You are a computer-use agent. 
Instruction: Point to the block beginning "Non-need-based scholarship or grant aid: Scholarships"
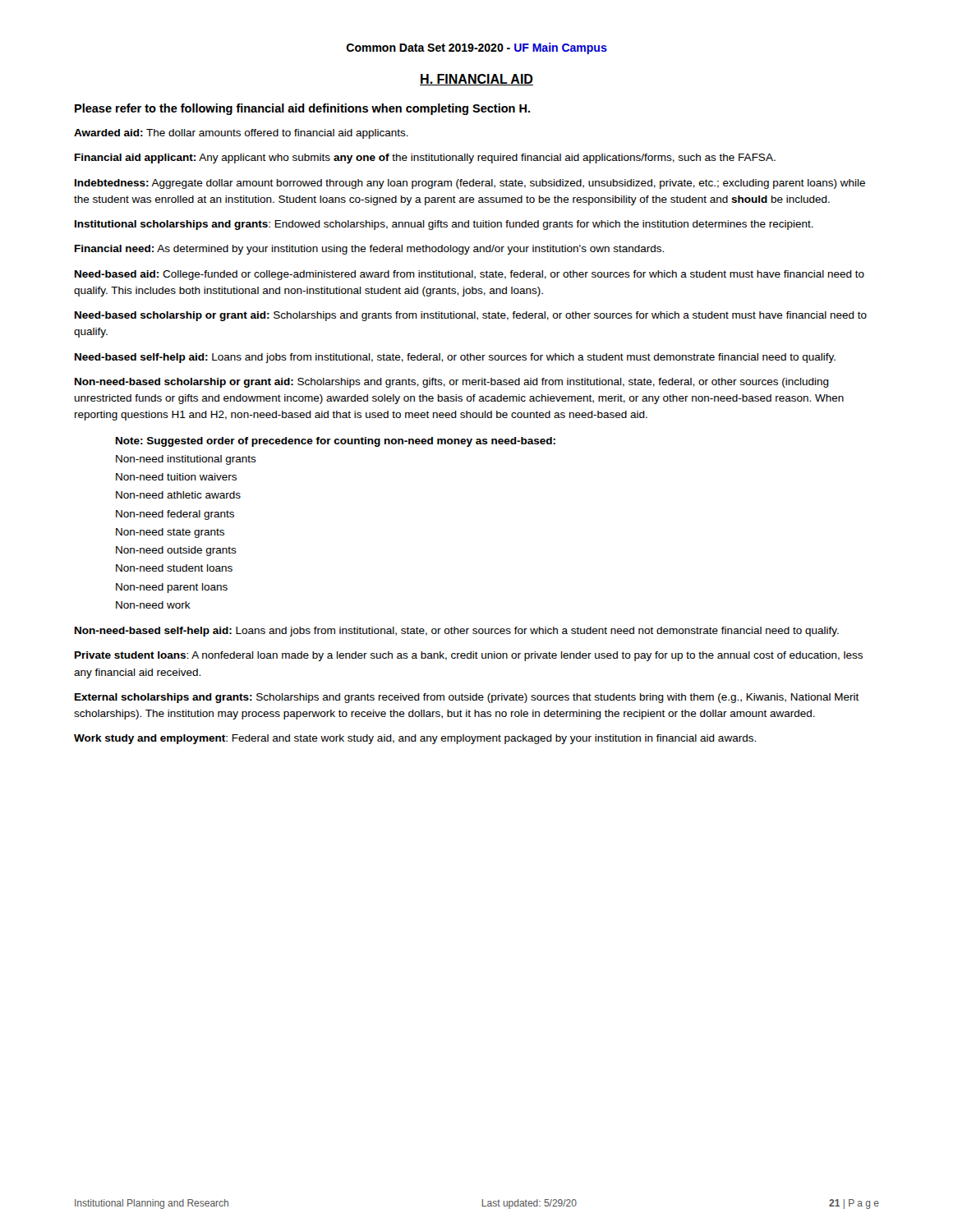[x=459, y=398]
